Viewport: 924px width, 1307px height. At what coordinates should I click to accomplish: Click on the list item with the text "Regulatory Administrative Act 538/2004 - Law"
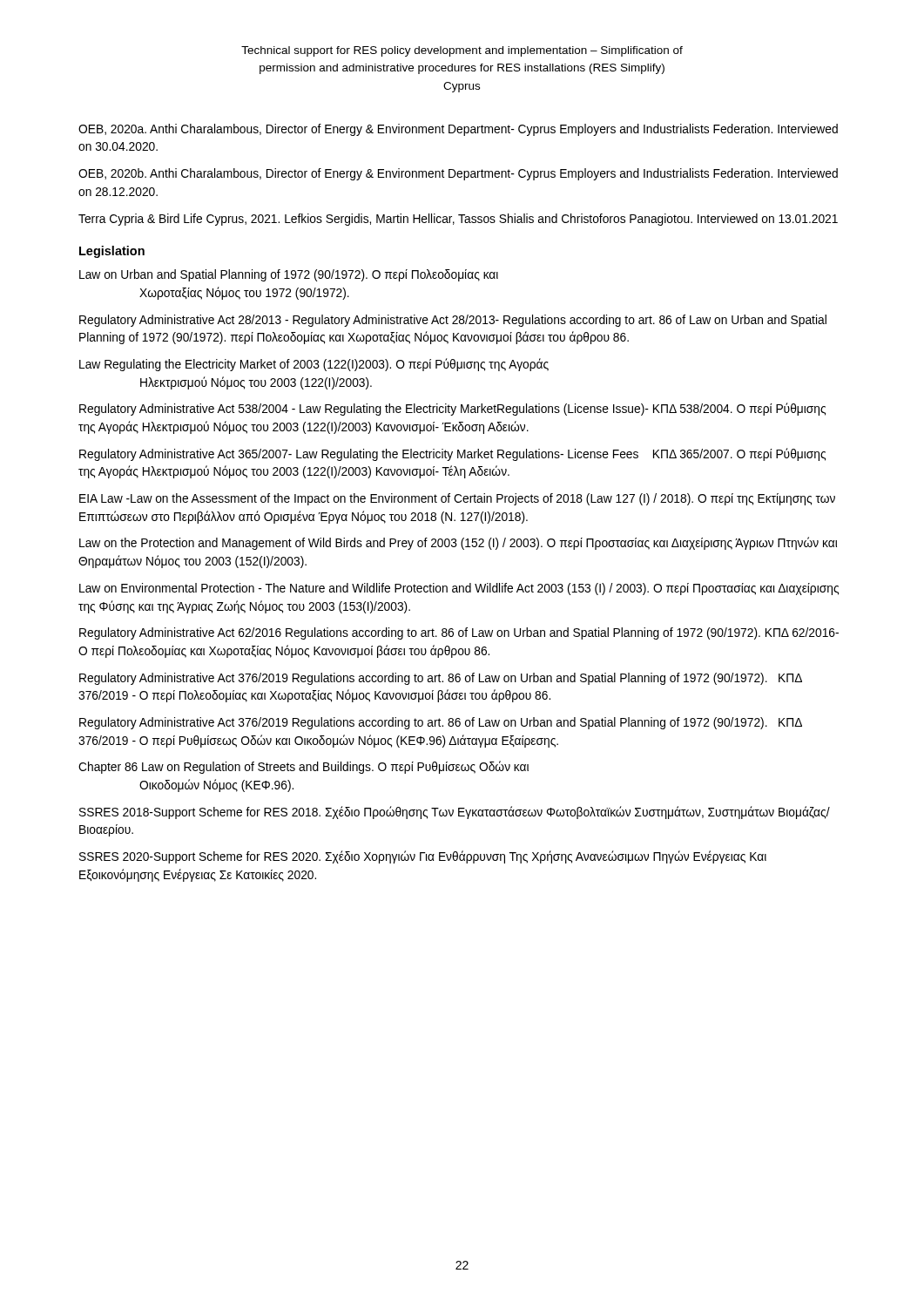[462, 419]
